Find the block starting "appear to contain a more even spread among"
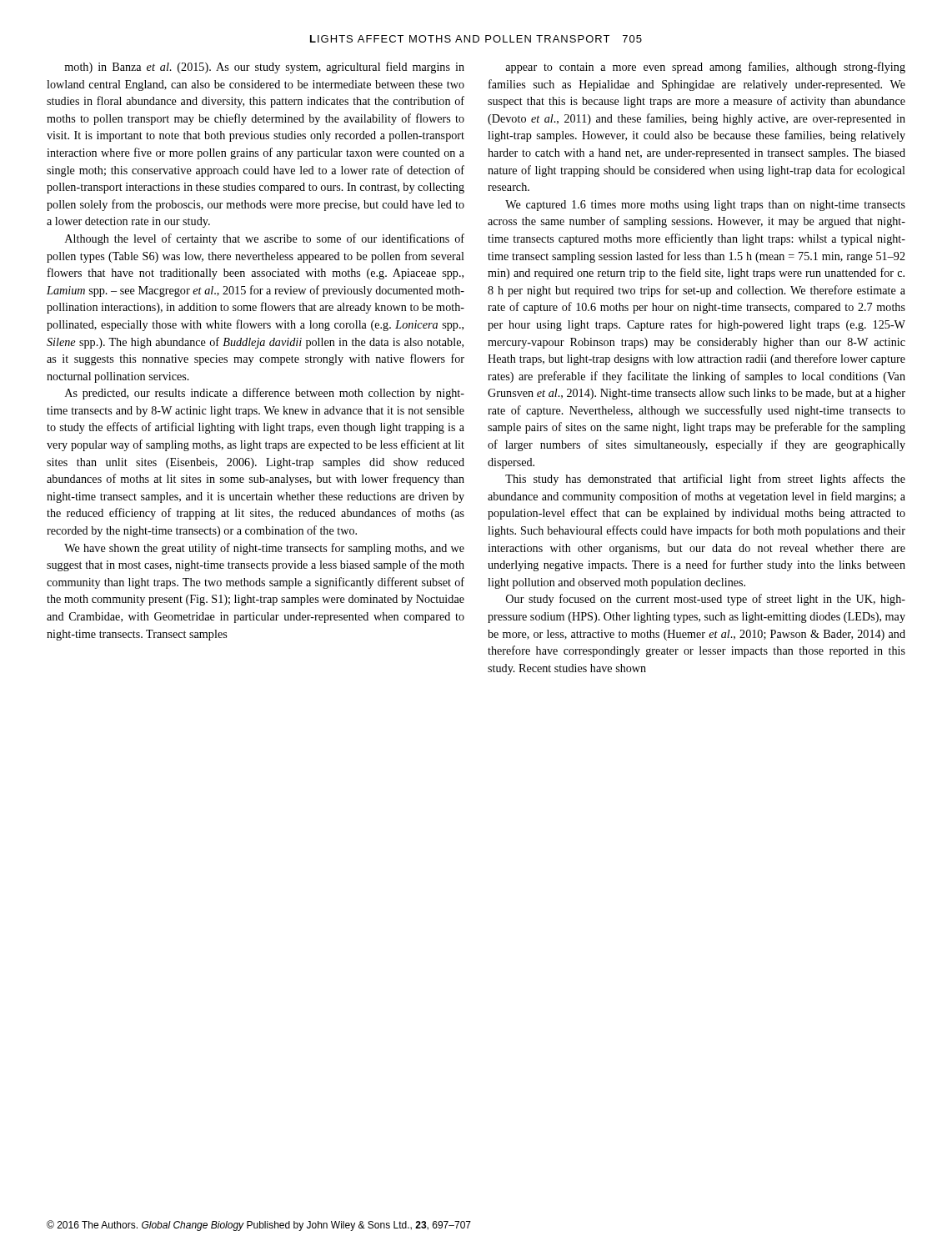Screen dimensions: 1251x952 (x=697, y=127)
